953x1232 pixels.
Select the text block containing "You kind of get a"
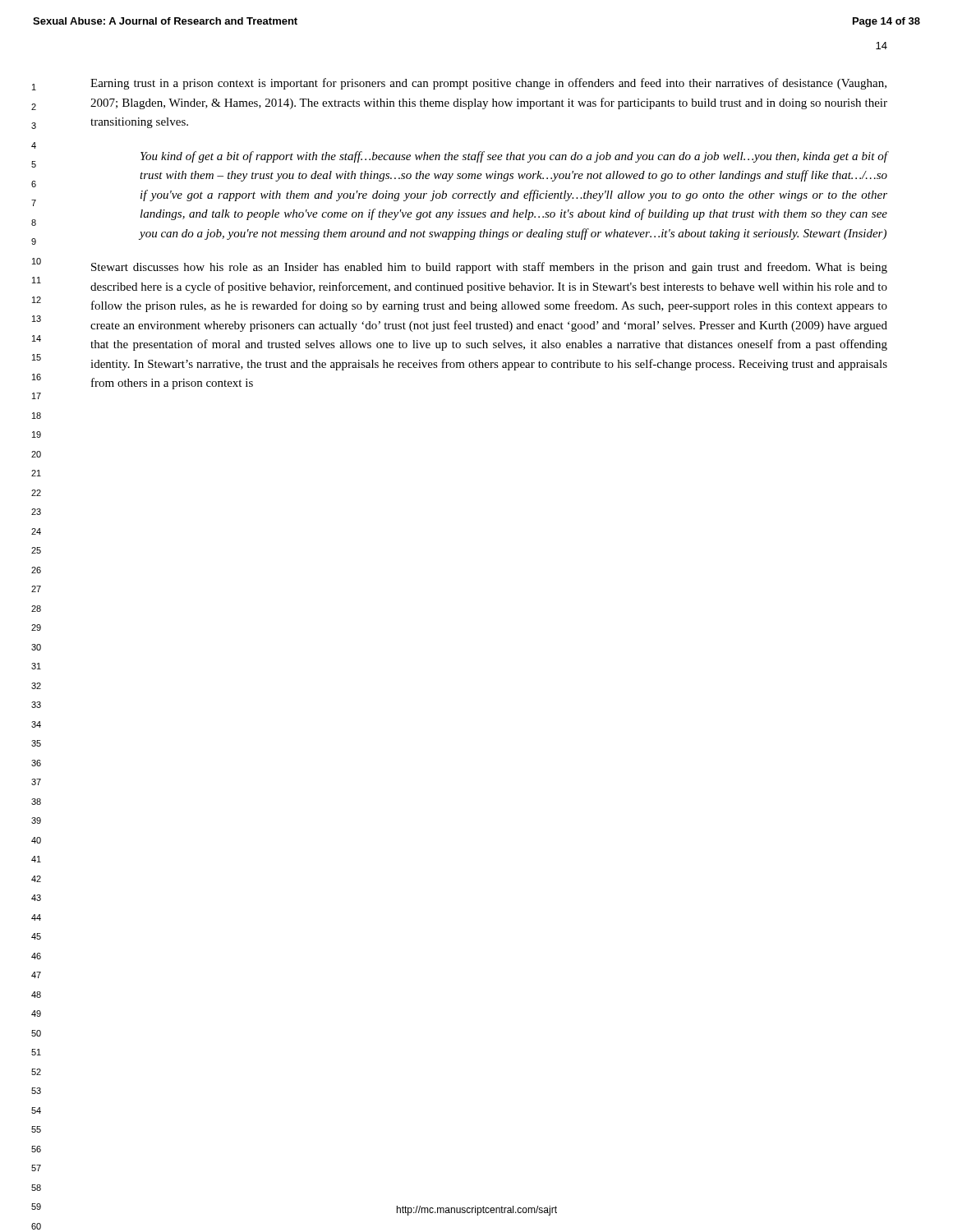pyautogui.click(x=513, y=194)
